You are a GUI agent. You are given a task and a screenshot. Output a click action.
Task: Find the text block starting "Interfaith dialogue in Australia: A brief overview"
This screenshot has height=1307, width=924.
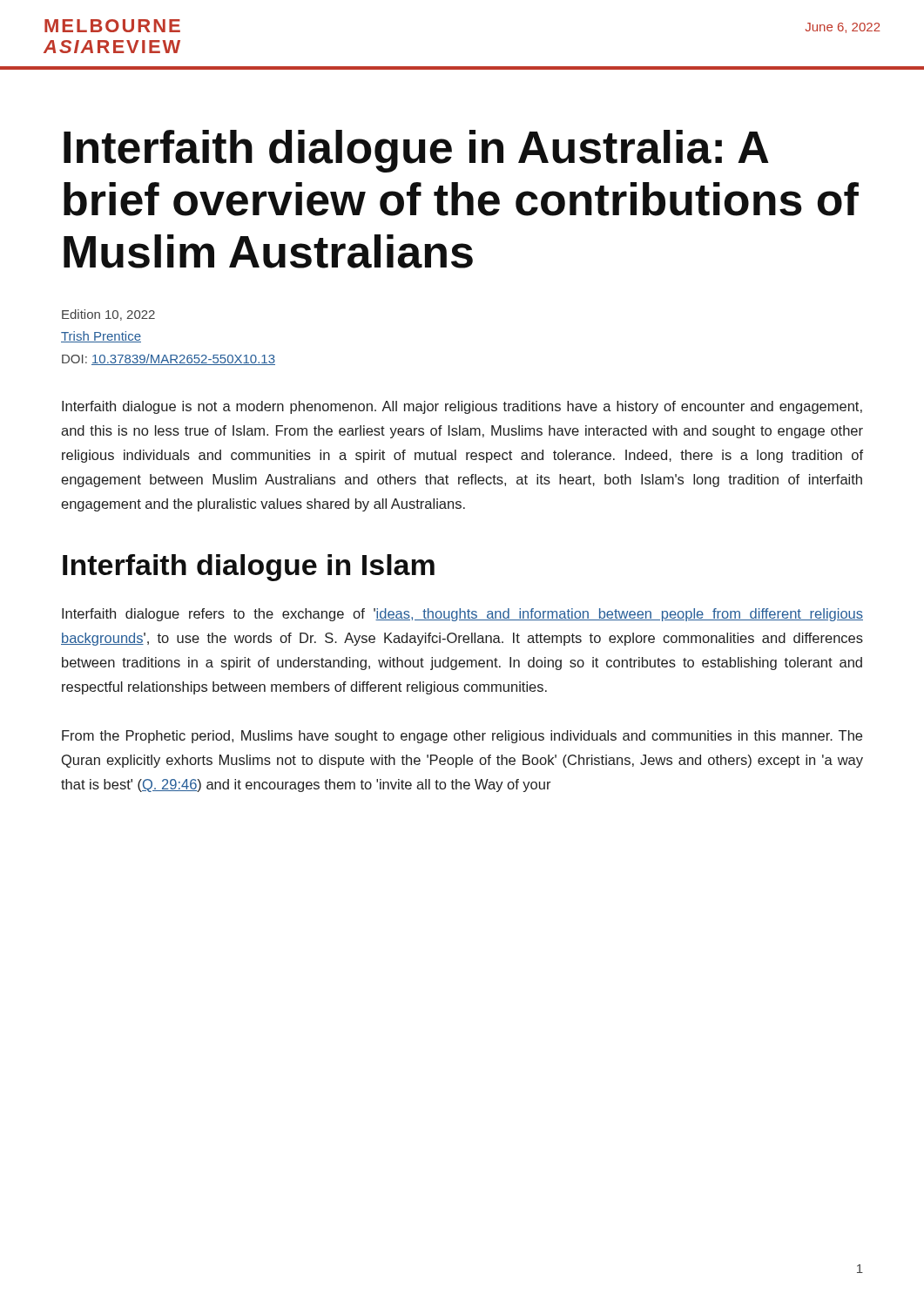click(x=460, y=200)
